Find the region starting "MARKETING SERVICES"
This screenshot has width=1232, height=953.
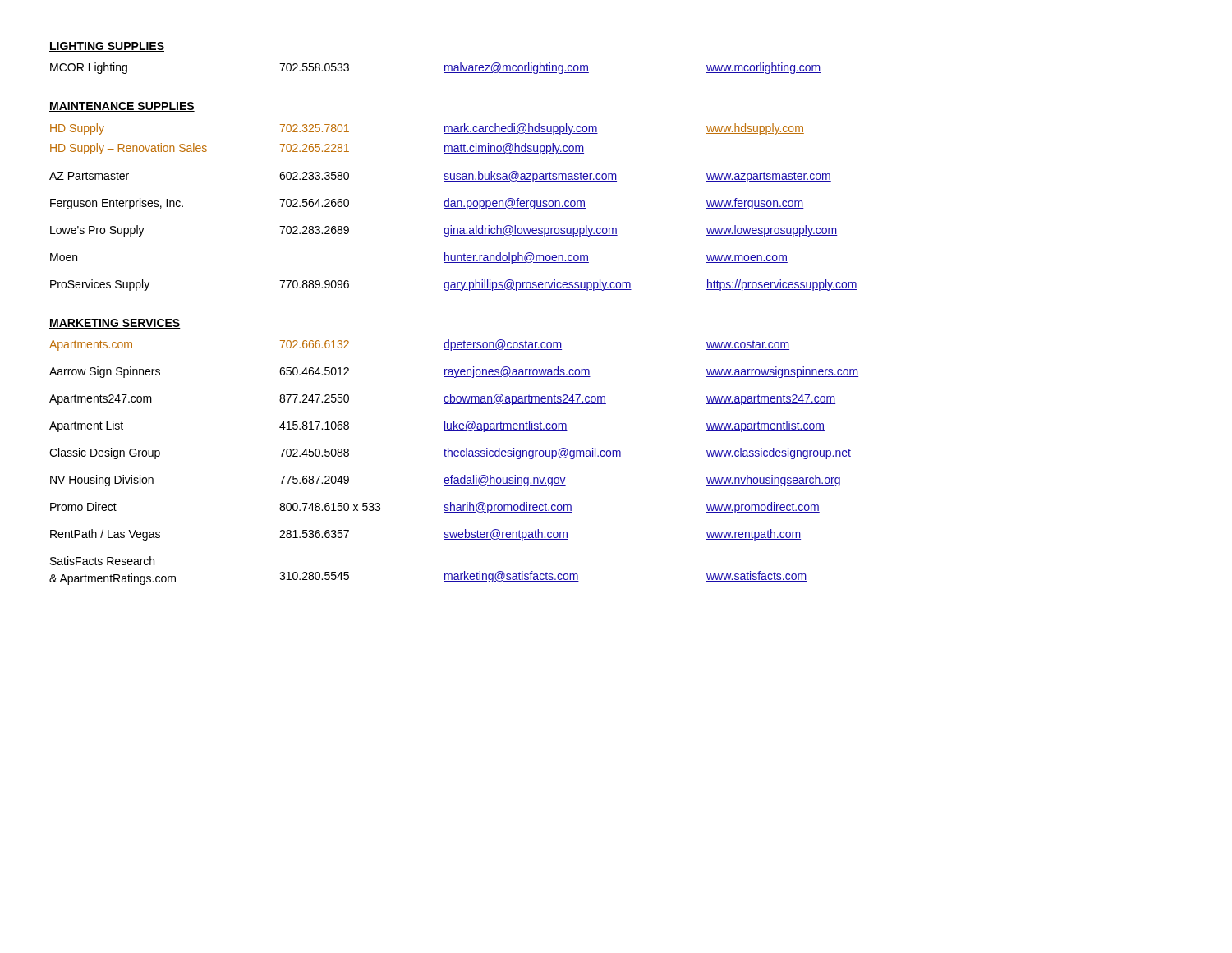pyautogui.click(x=115, y=323)
